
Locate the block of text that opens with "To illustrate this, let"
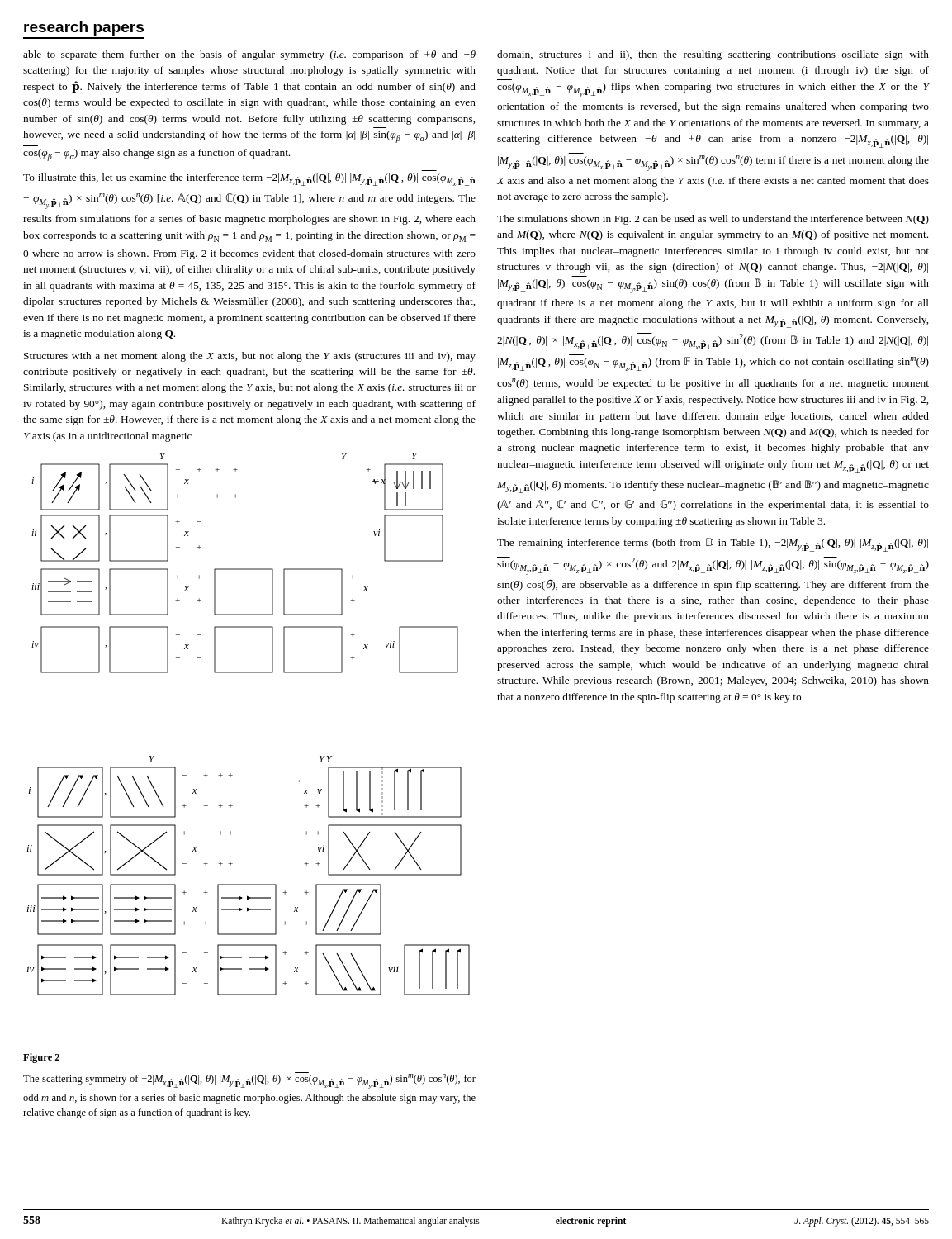(249, 255)
